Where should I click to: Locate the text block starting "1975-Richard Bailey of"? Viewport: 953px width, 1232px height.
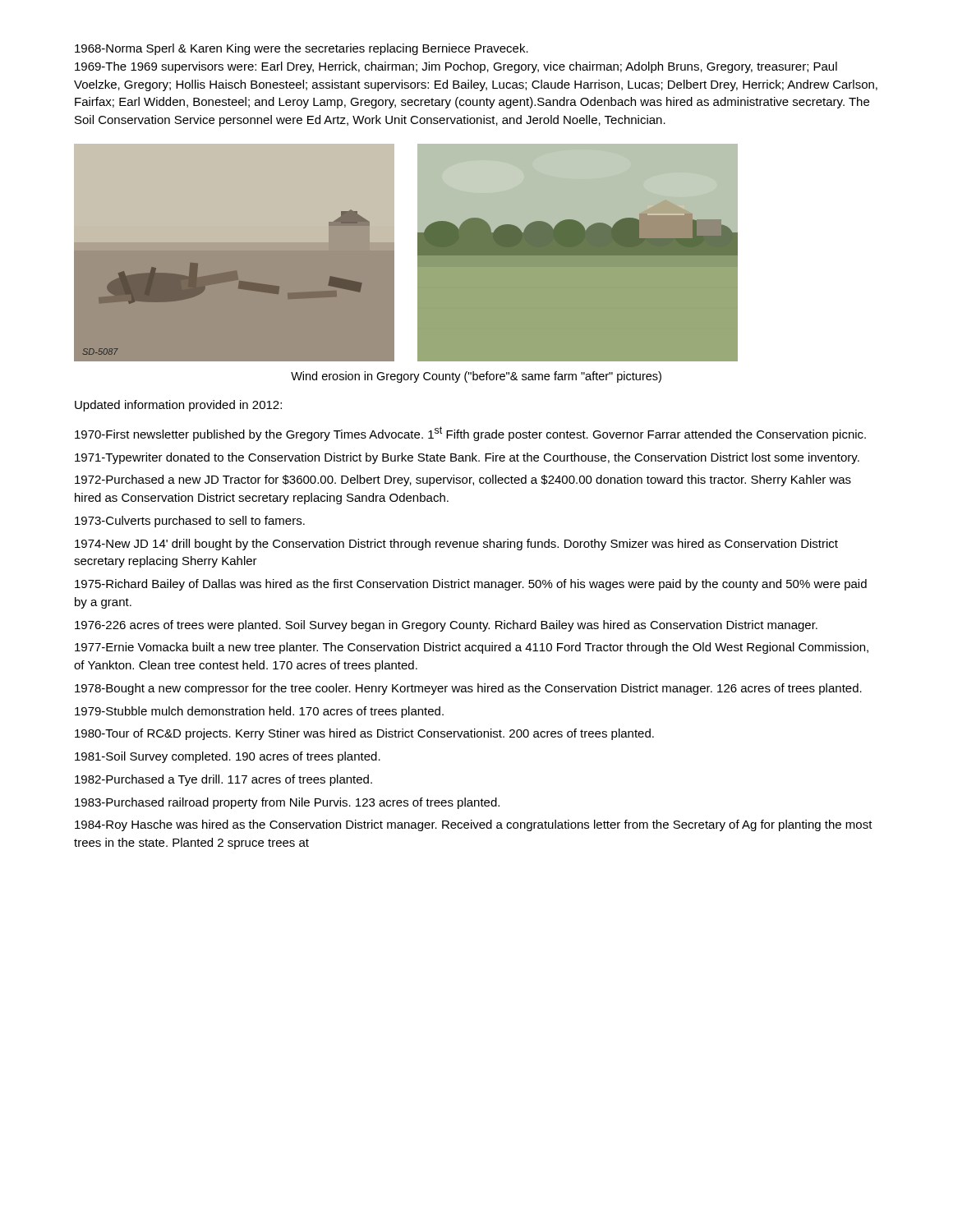(471, 592)
